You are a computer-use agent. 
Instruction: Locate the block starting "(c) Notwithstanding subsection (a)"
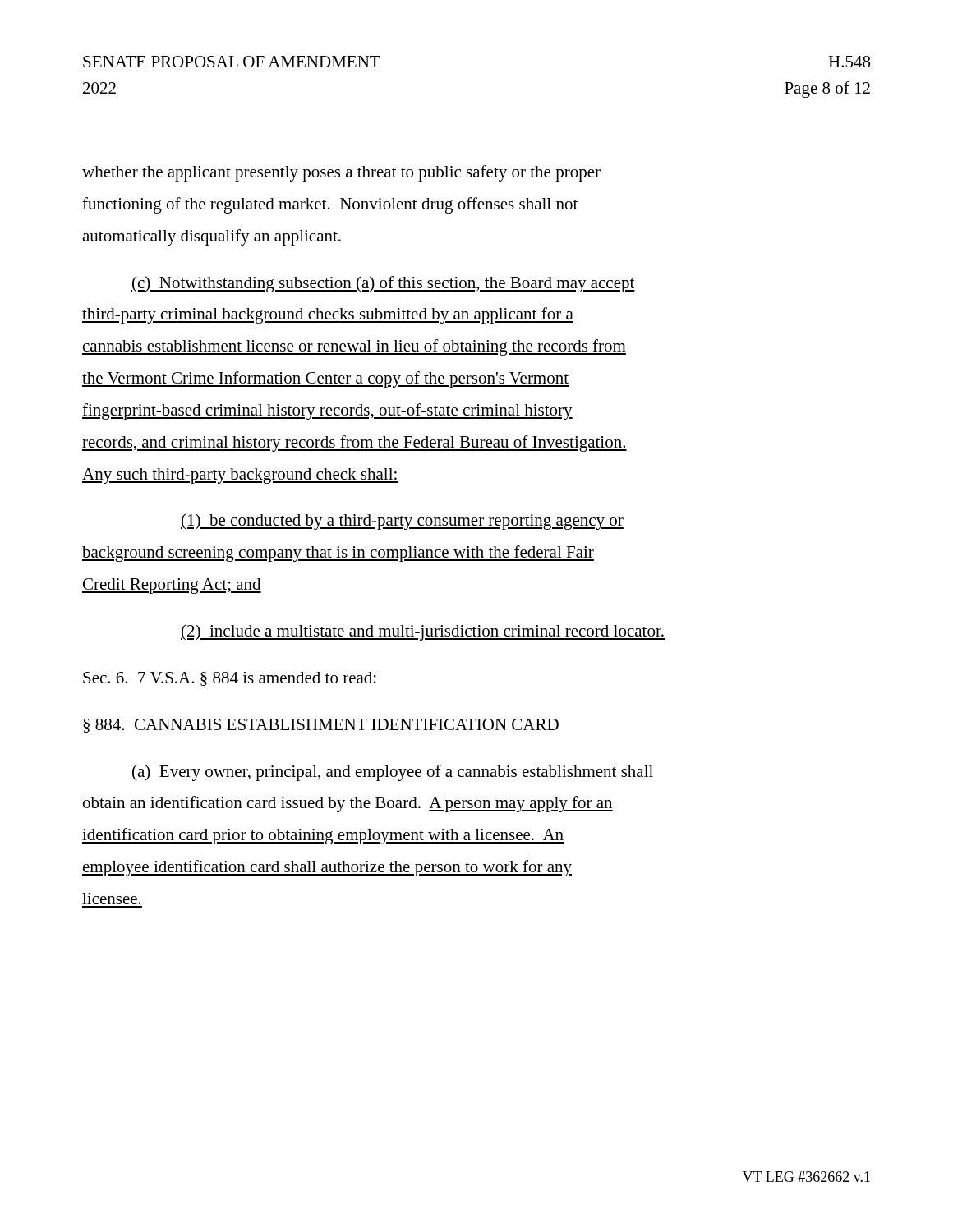[476, 378]
